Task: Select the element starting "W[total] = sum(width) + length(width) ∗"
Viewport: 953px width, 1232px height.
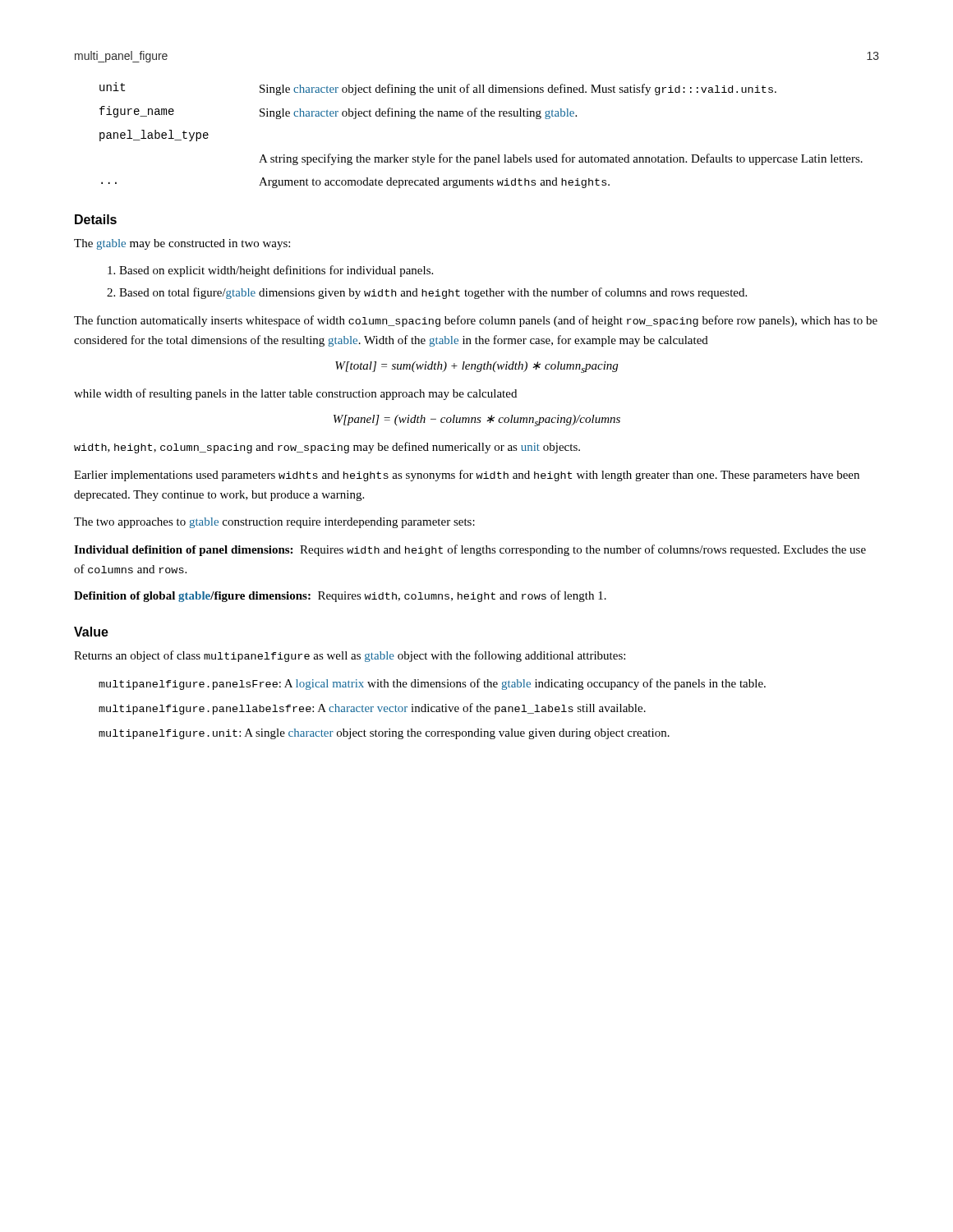Action: point(476,367)
